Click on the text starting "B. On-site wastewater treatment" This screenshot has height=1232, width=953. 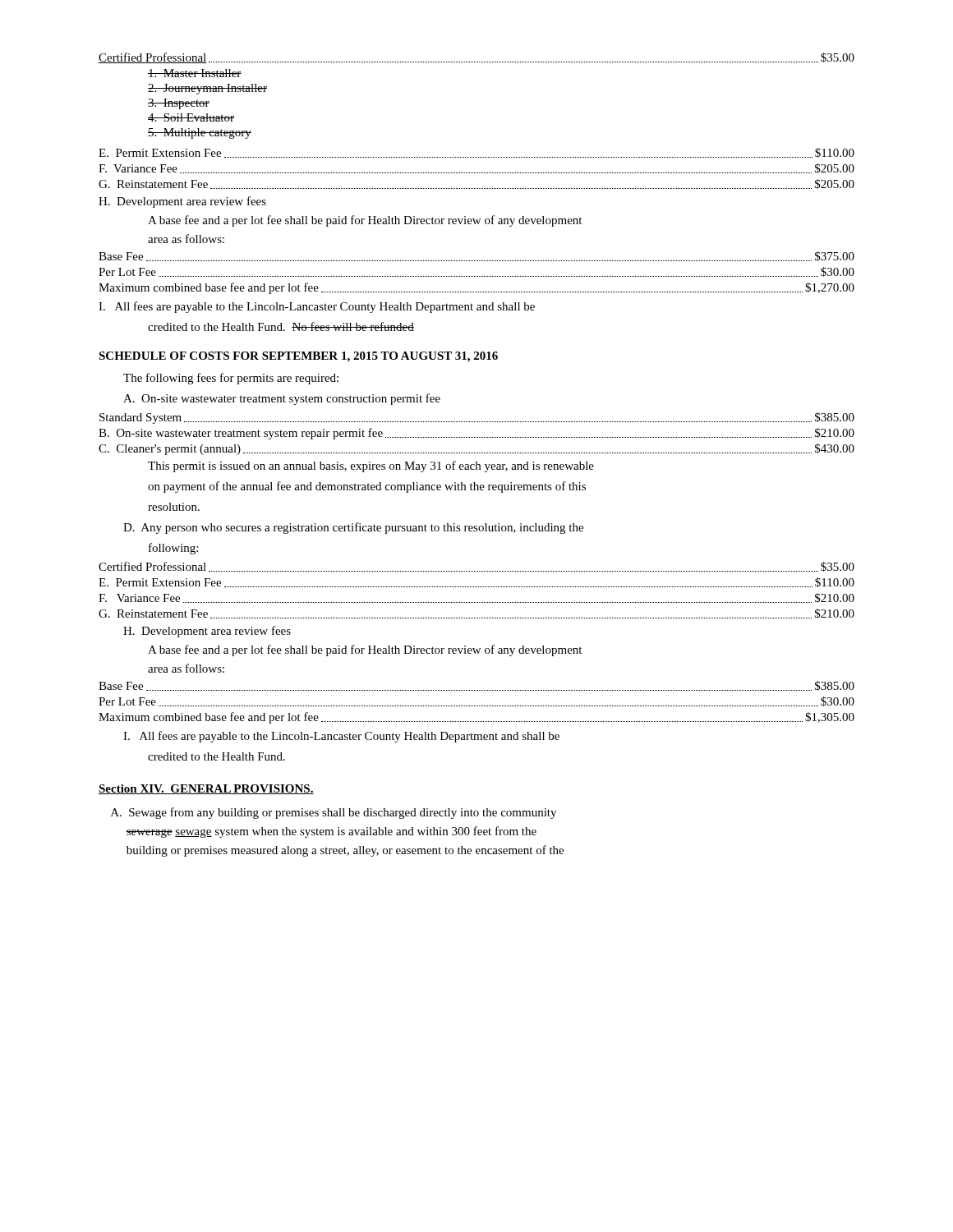click(x=476, y=433)
